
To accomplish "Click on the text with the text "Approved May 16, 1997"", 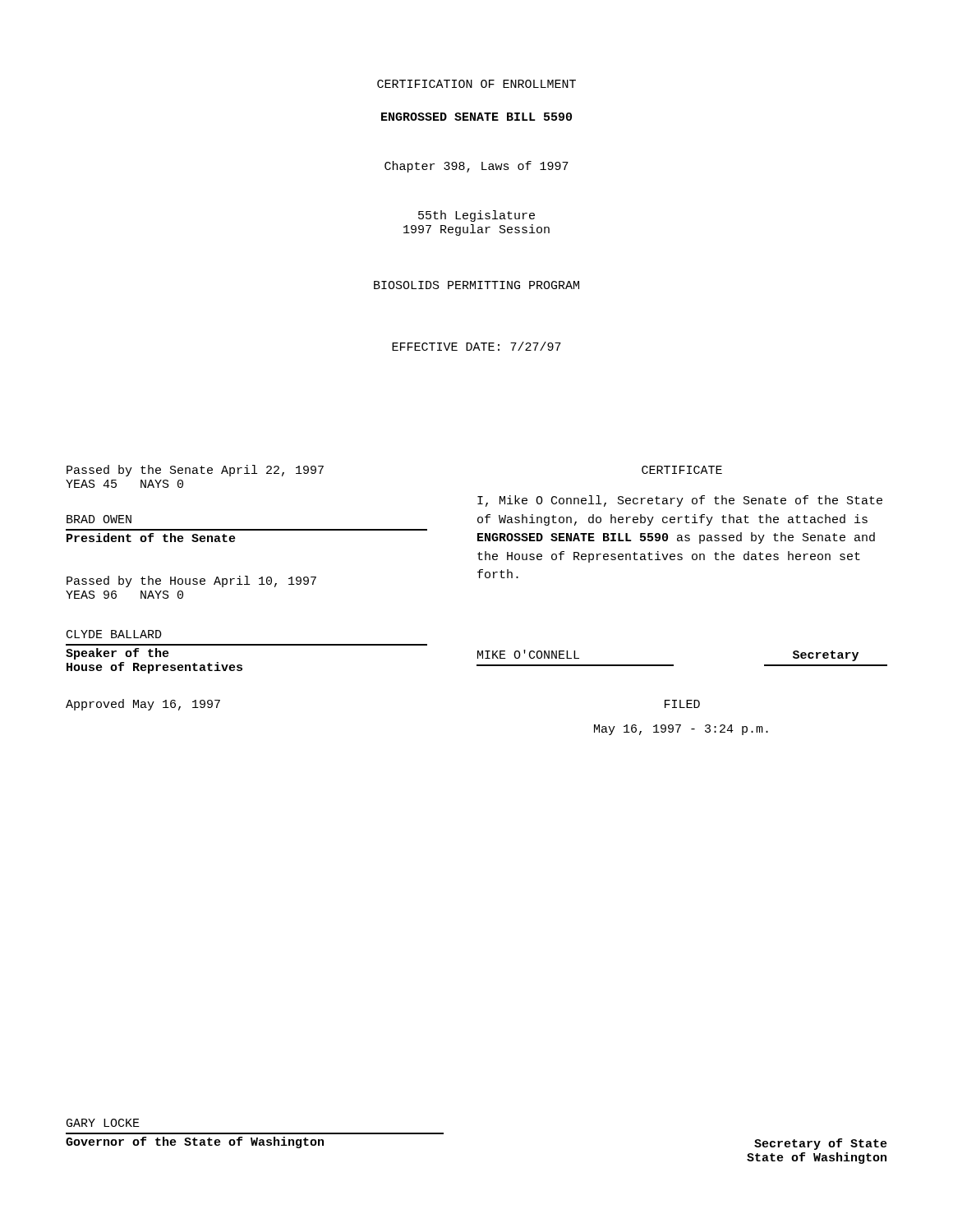I will pos(143,705).
